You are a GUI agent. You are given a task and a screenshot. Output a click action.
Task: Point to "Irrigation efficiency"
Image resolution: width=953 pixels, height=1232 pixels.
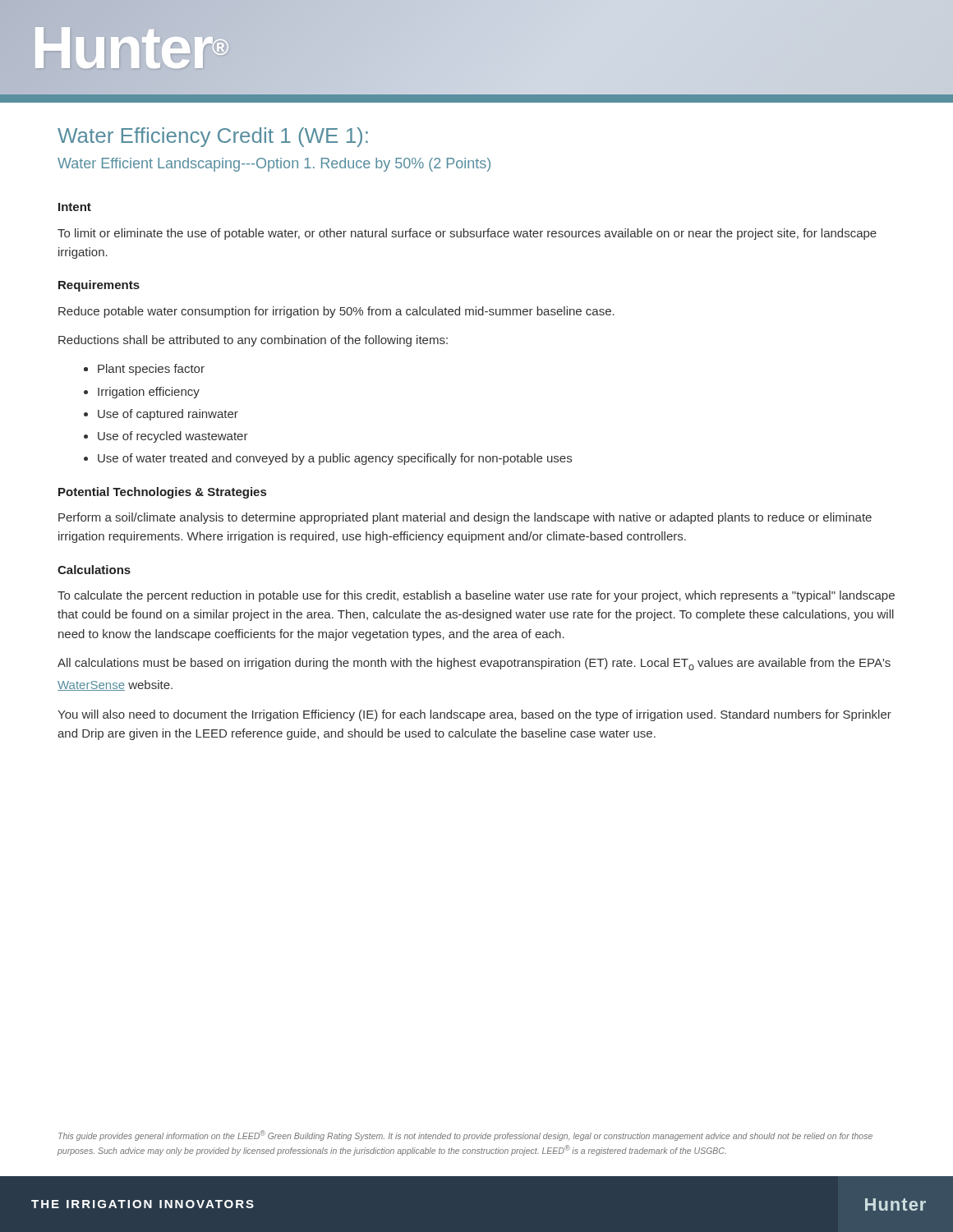149,393
